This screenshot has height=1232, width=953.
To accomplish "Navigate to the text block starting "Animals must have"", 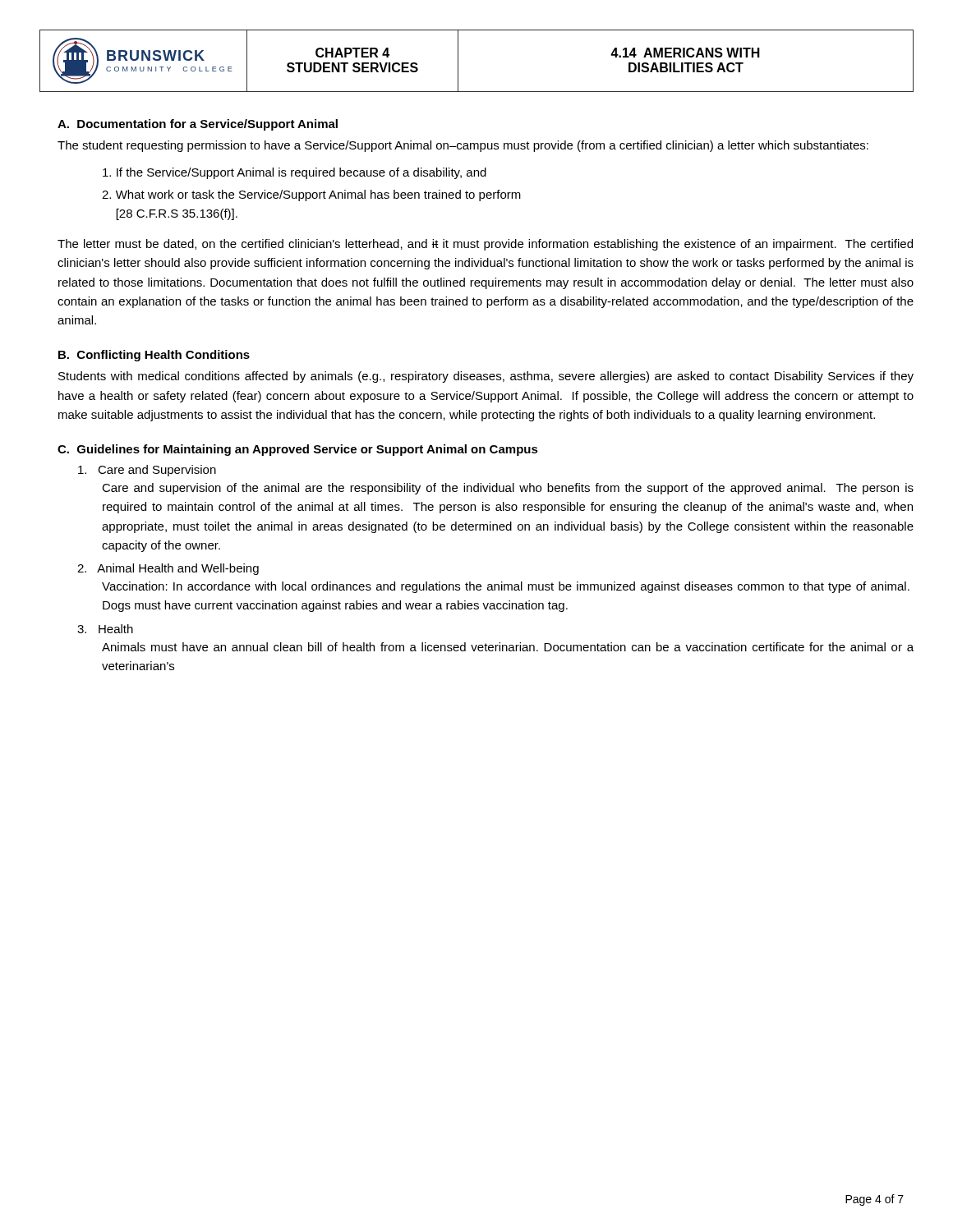I will [x=508, y=656].
